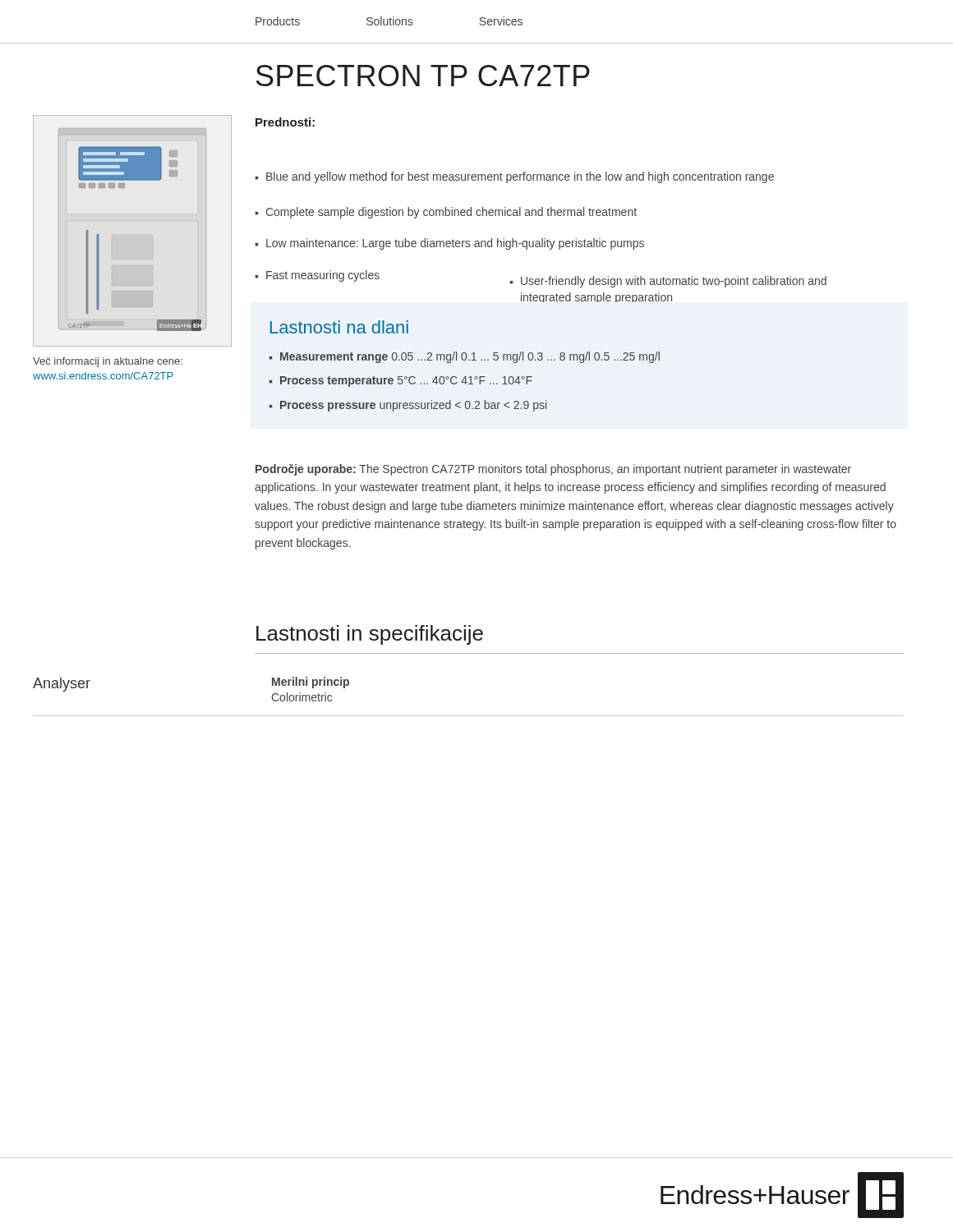Navigate to the block starting "▪ Process pressure unpressurized < 0.2 bar"
The image size is (953, 1232).
tap(408, 405)
